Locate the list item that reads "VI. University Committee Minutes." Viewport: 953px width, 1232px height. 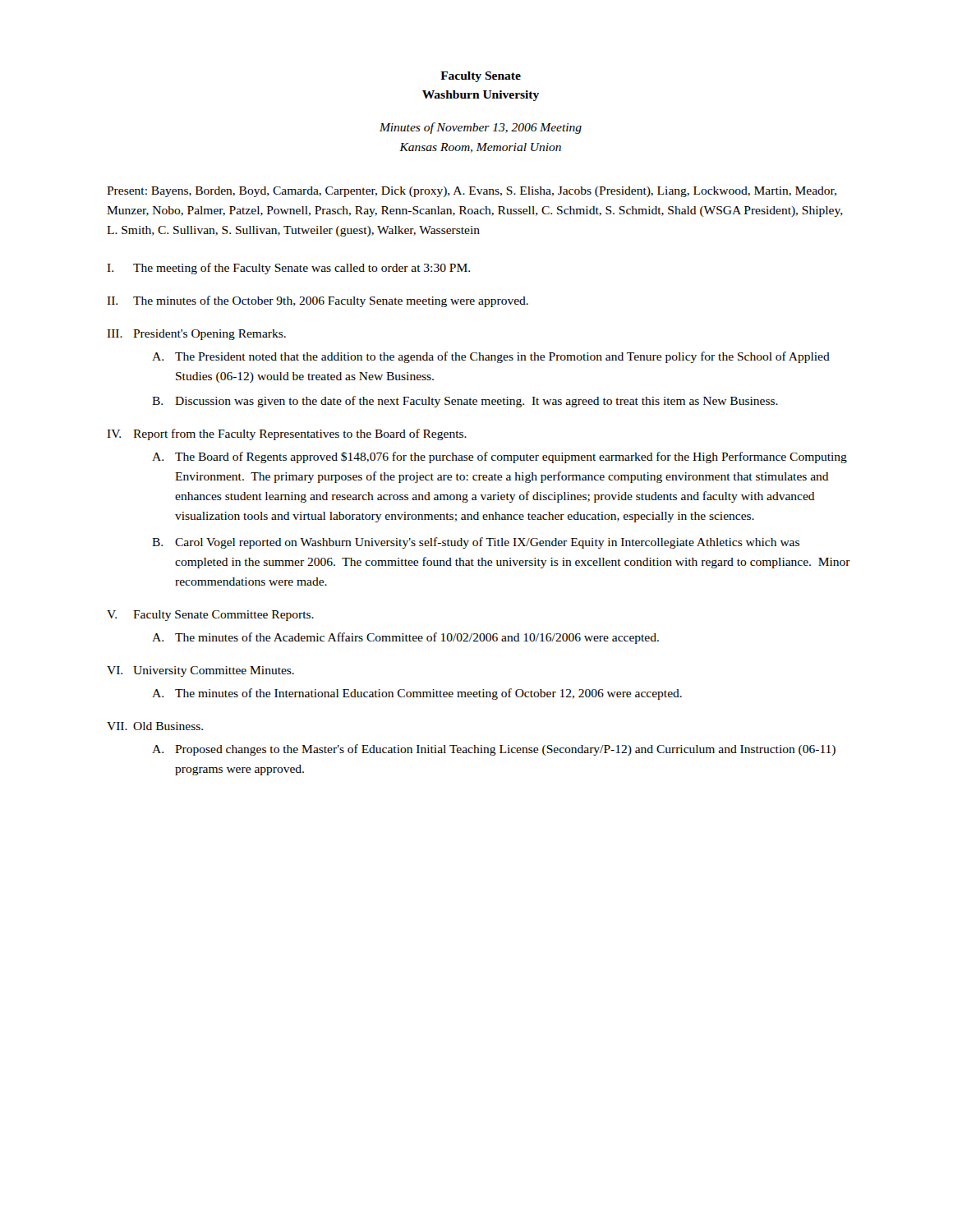tap(481, 682)
